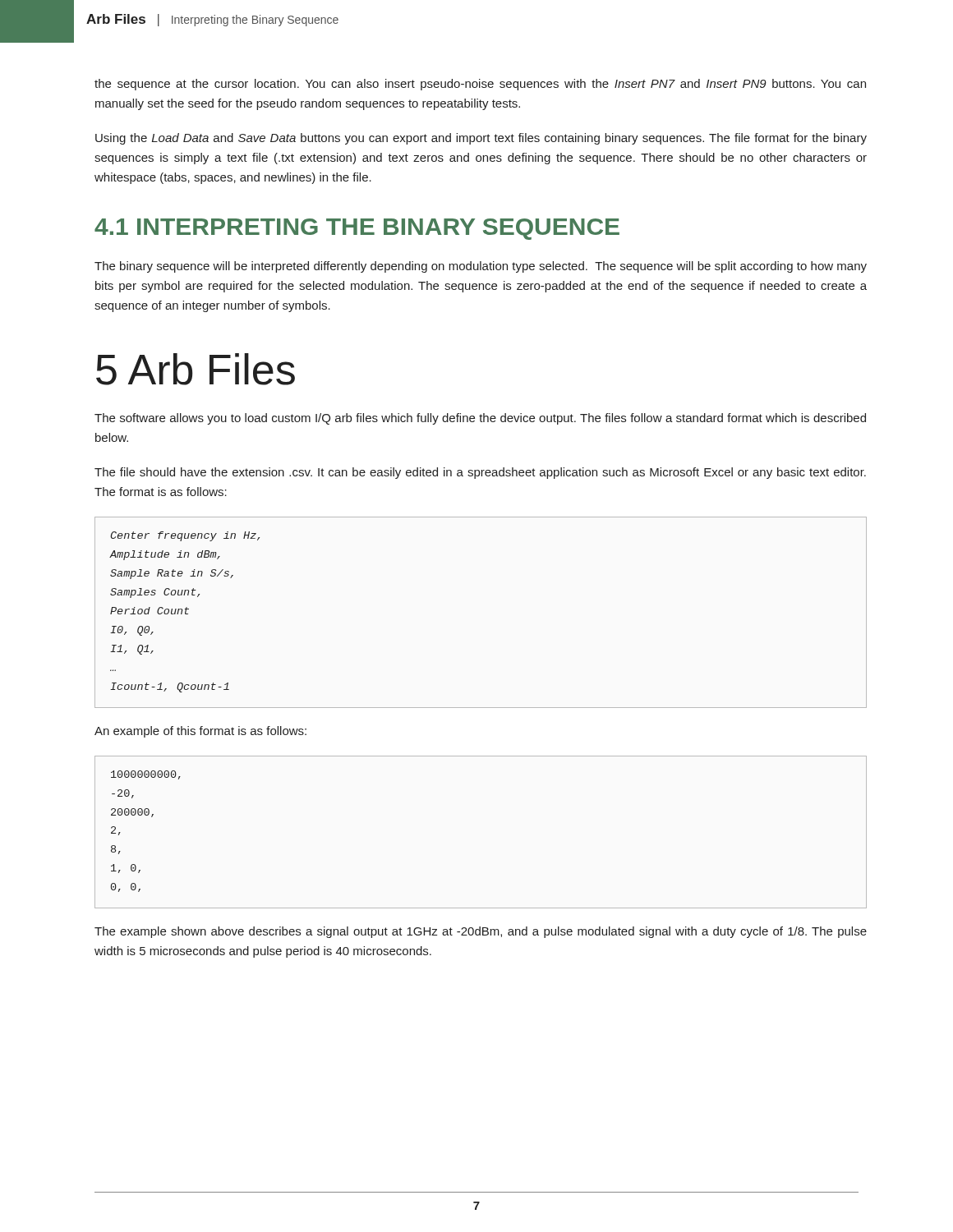Viewport: 953px width, 1232px height.
Task: Click the passage that begins "Center frequency in"
Action: (187, 611)
